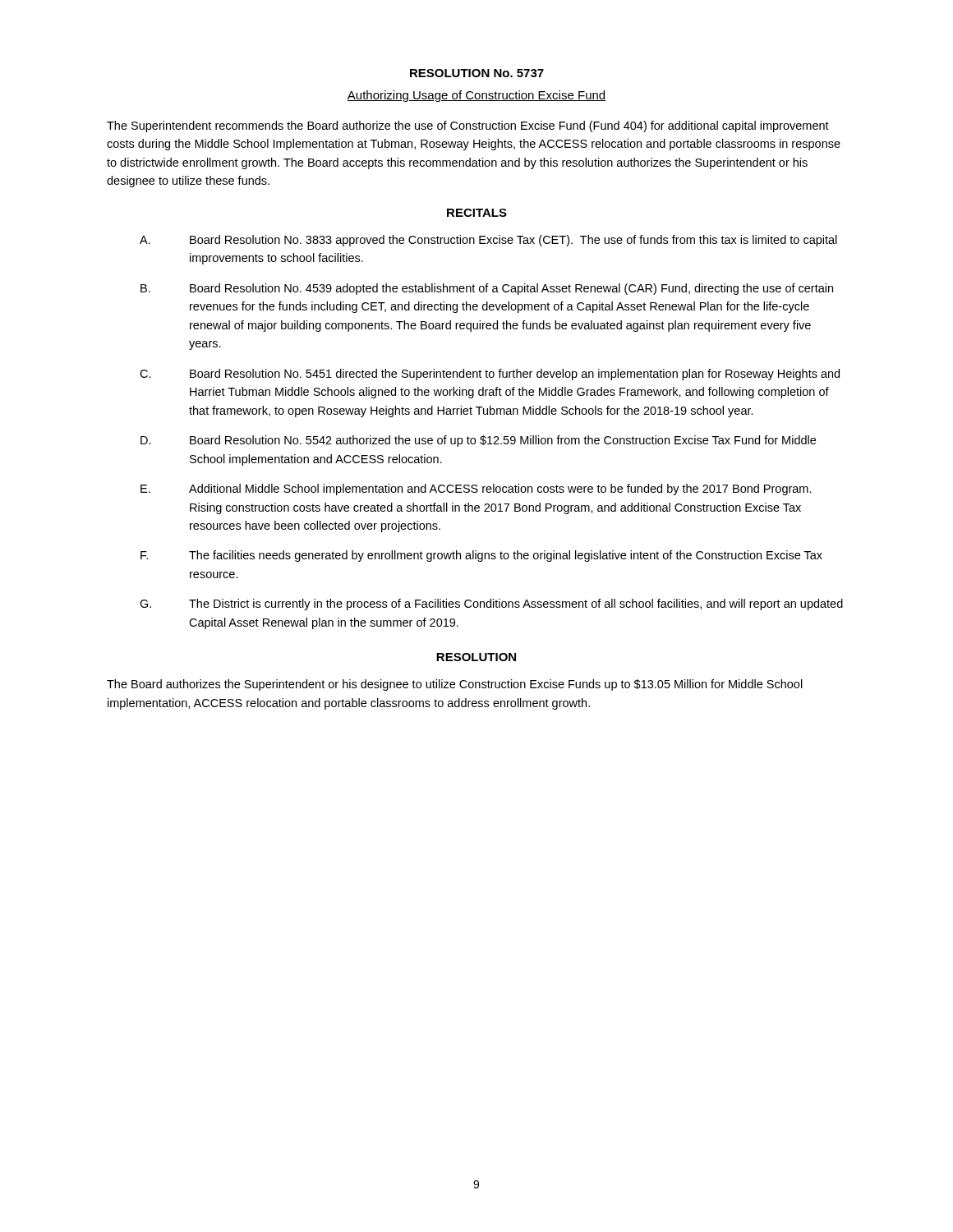Screen dimensions: 1232x953
Task: Find the text block starting "B. Board Resolution"
Action: tap(476, 316)
